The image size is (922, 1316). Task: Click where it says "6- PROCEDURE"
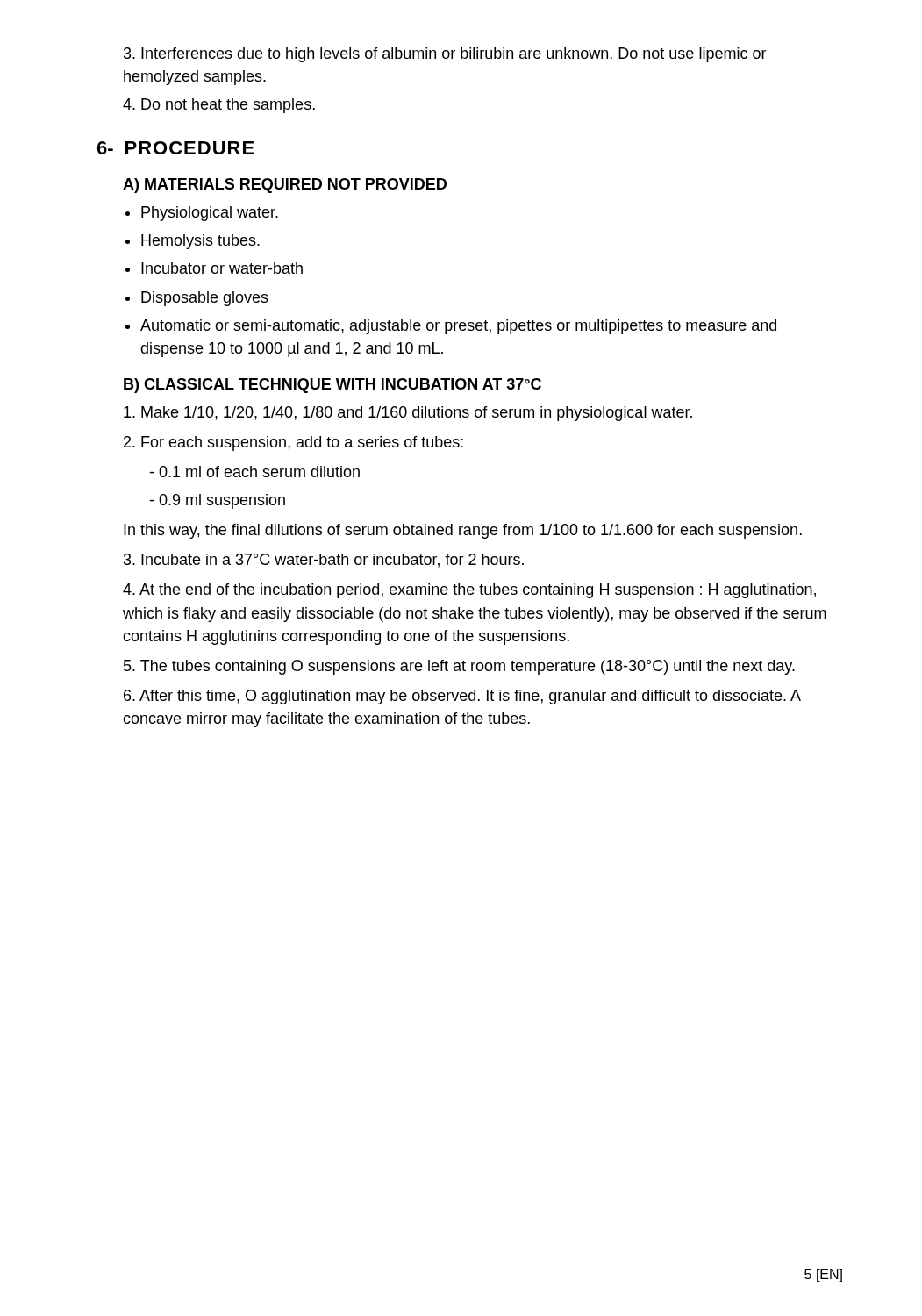point(176,149)
